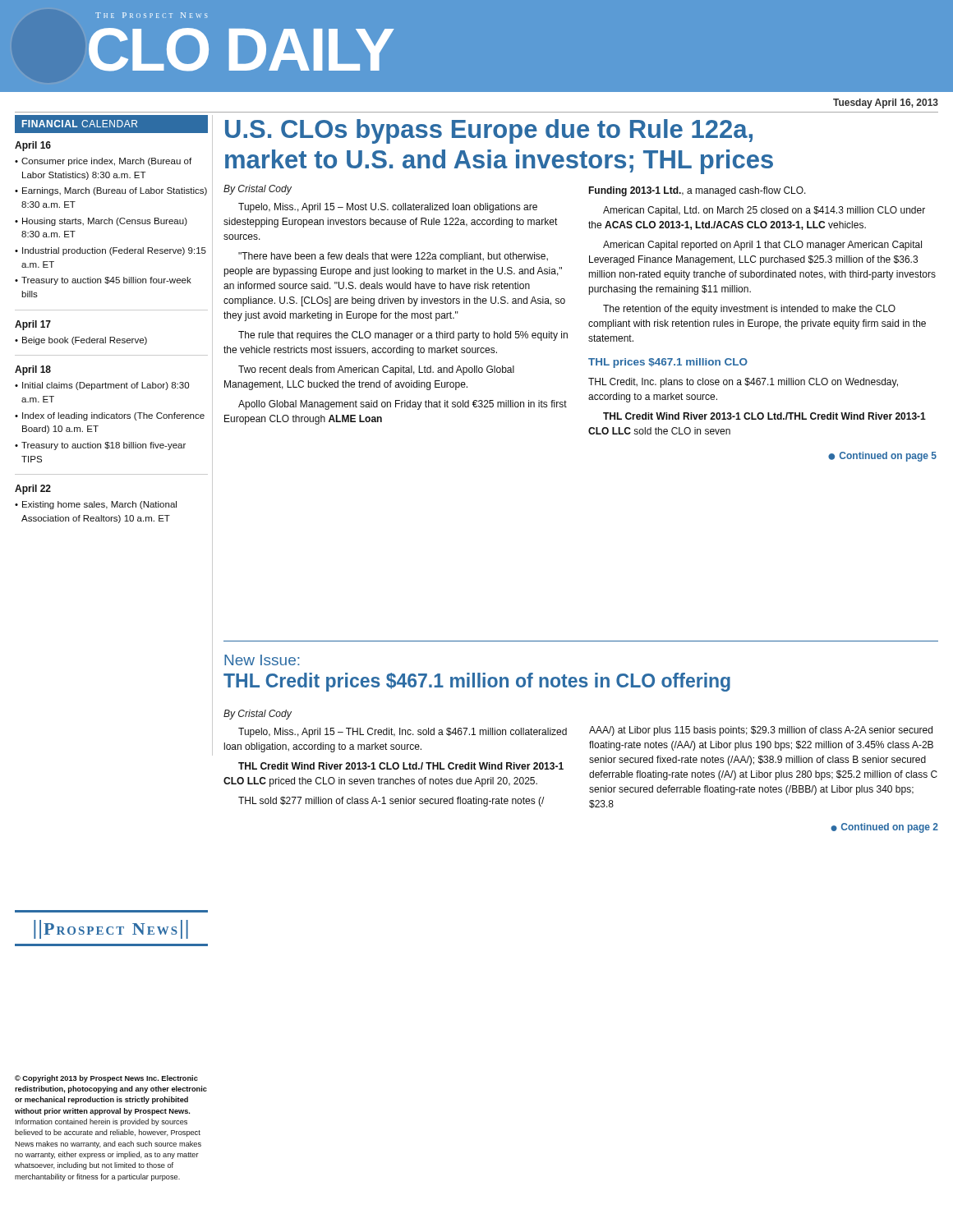Image resolution: width=953 pixels, height=1232 pixels.
Task: Point to the block starting "Existing home sales, March (National Association"
Action: tap(99, 511)
